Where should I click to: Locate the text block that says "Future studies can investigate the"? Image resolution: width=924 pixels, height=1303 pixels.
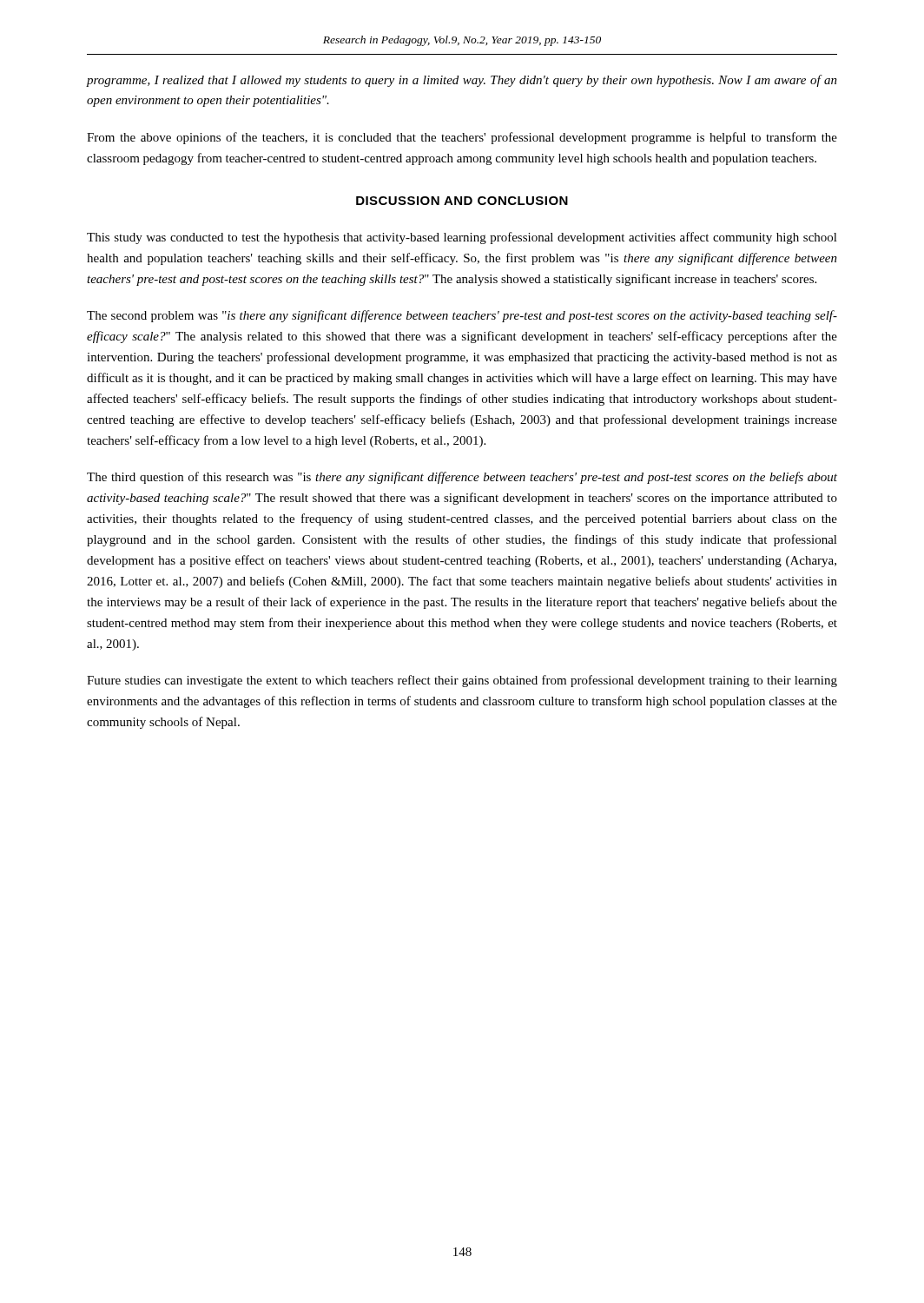(x=462, y=701)
